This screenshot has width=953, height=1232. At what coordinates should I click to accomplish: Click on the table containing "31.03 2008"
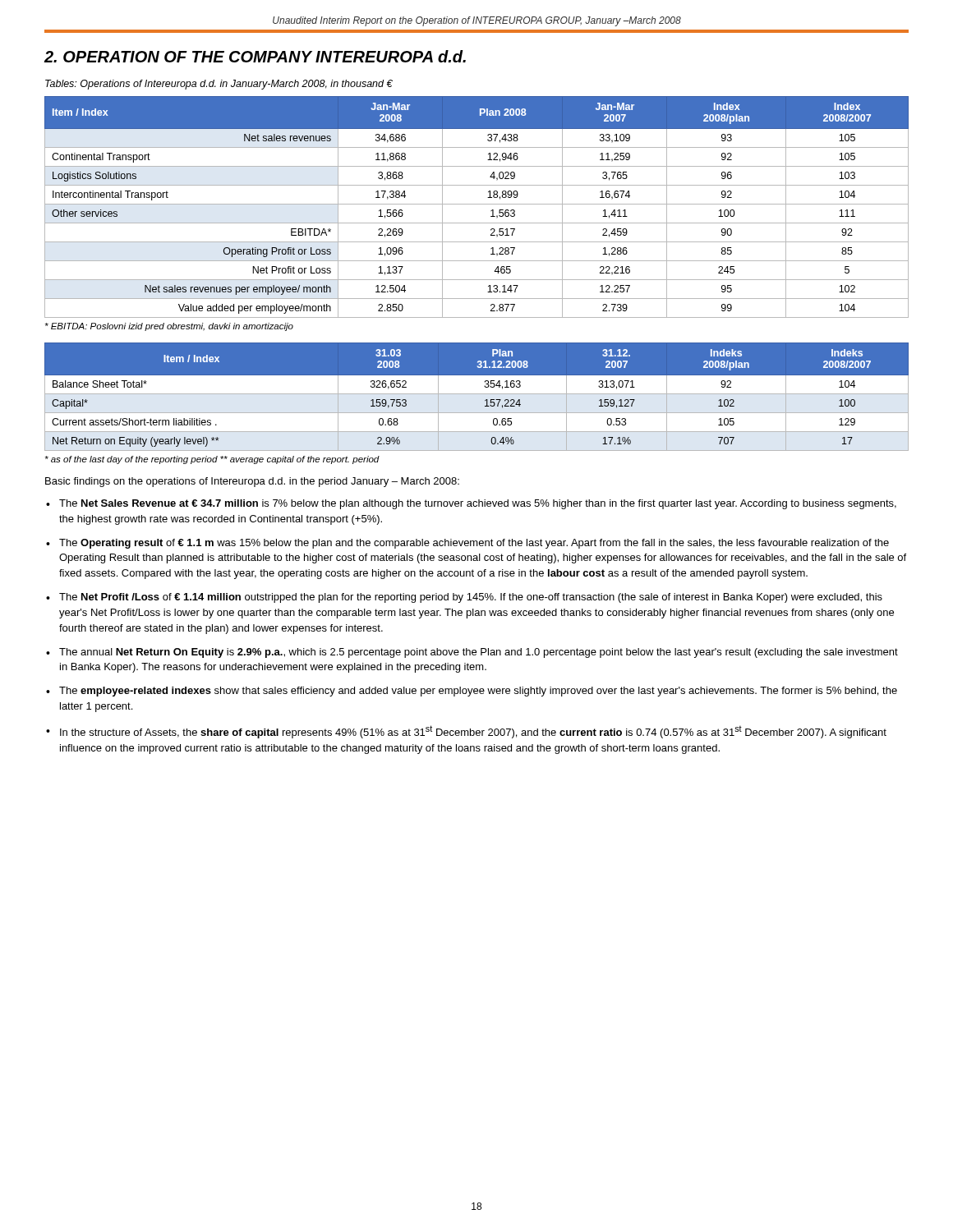476,397
